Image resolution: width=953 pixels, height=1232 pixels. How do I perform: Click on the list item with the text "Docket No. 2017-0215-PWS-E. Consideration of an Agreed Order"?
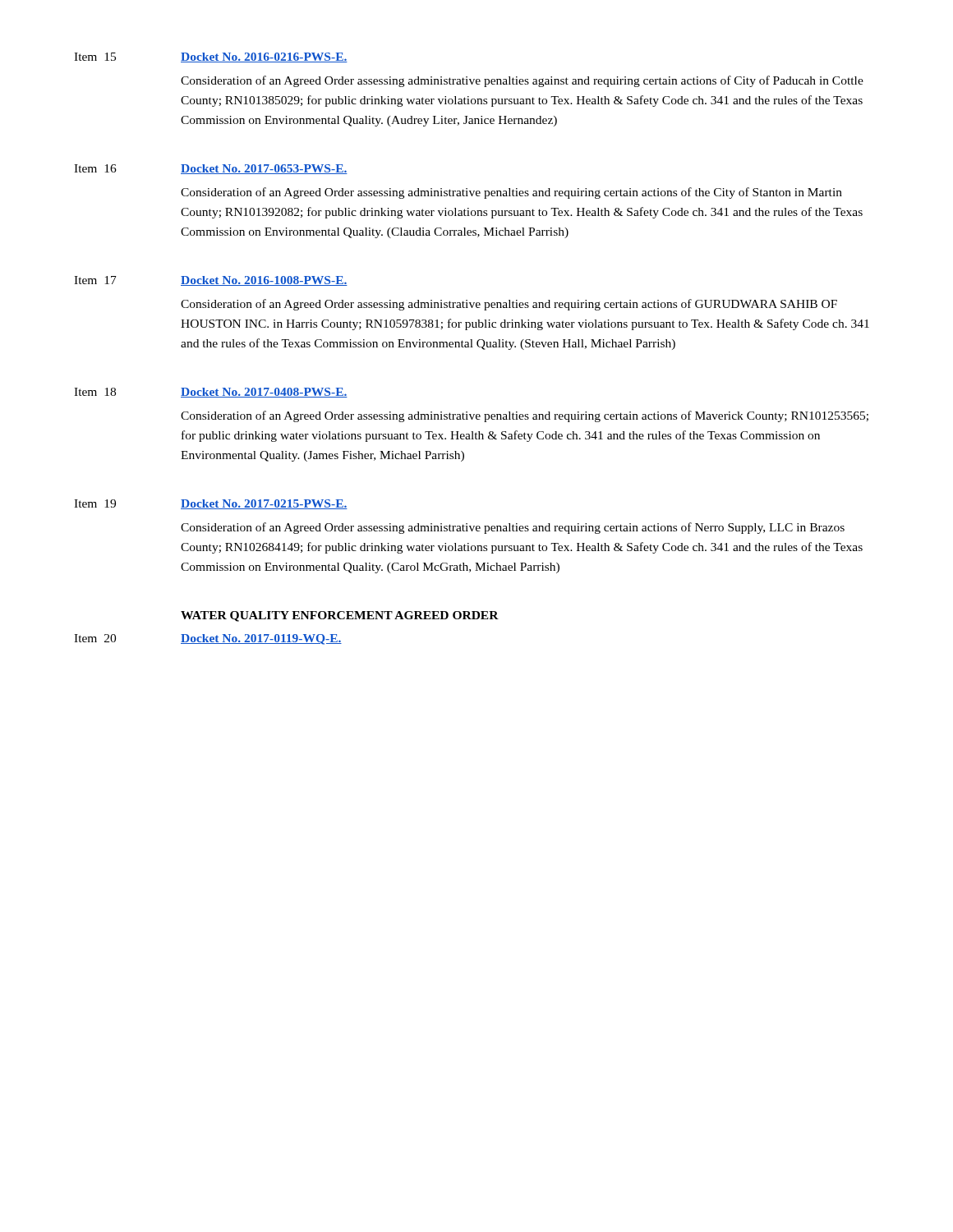(530, 537)
